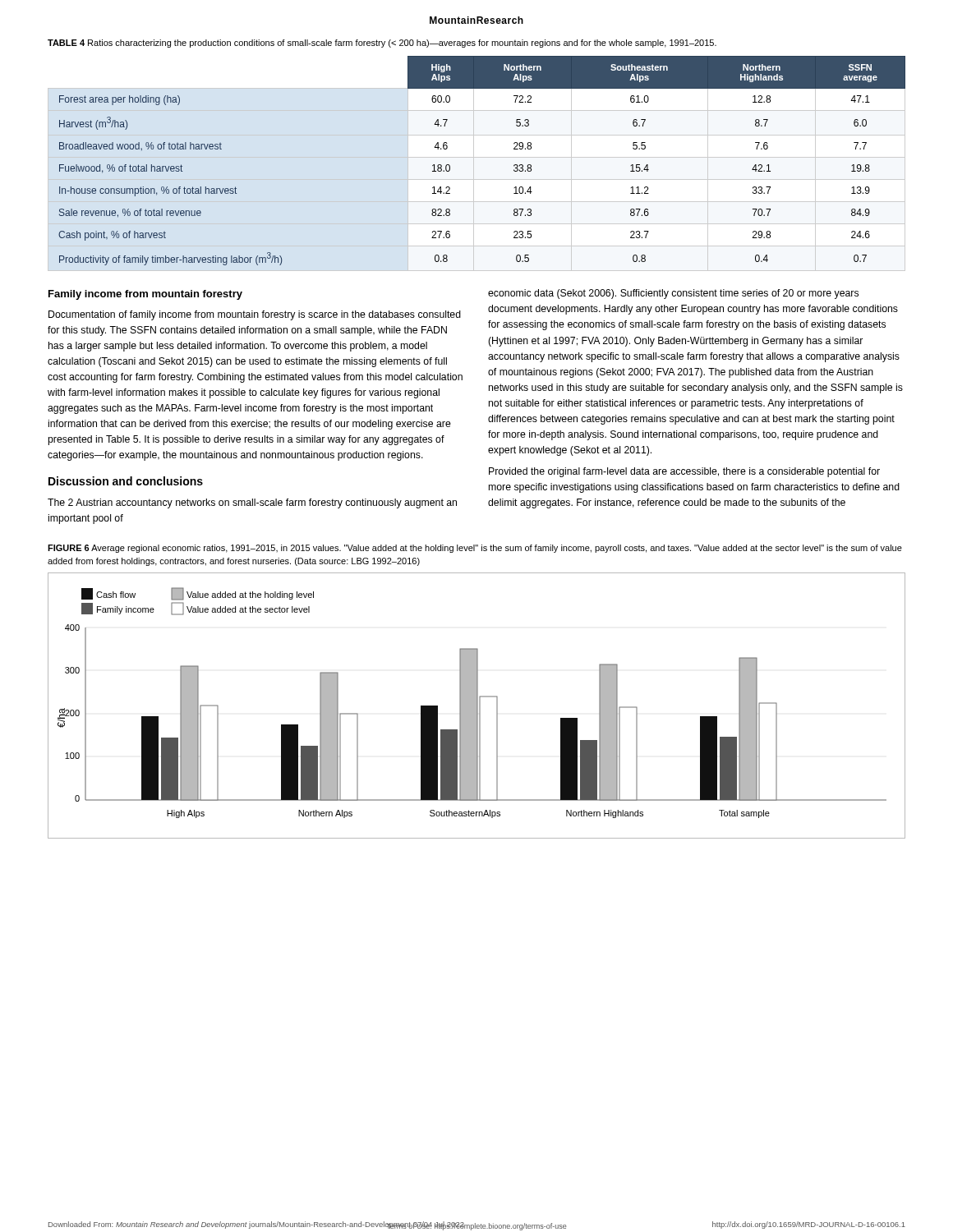Select the block starting "Family income from mountain forestry"

coord(145,294)
